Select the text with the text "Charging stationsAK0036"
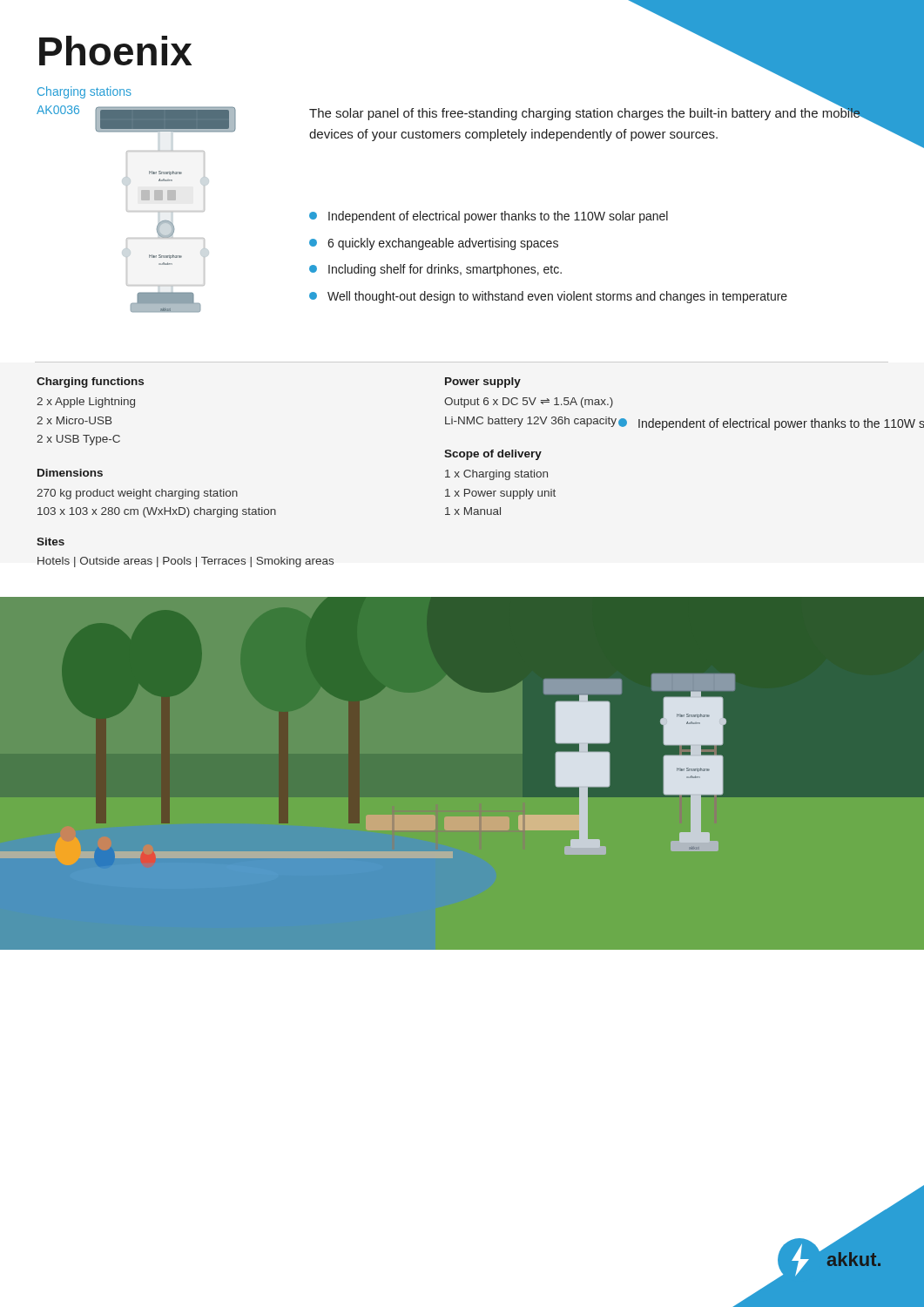 pos(84,101)
